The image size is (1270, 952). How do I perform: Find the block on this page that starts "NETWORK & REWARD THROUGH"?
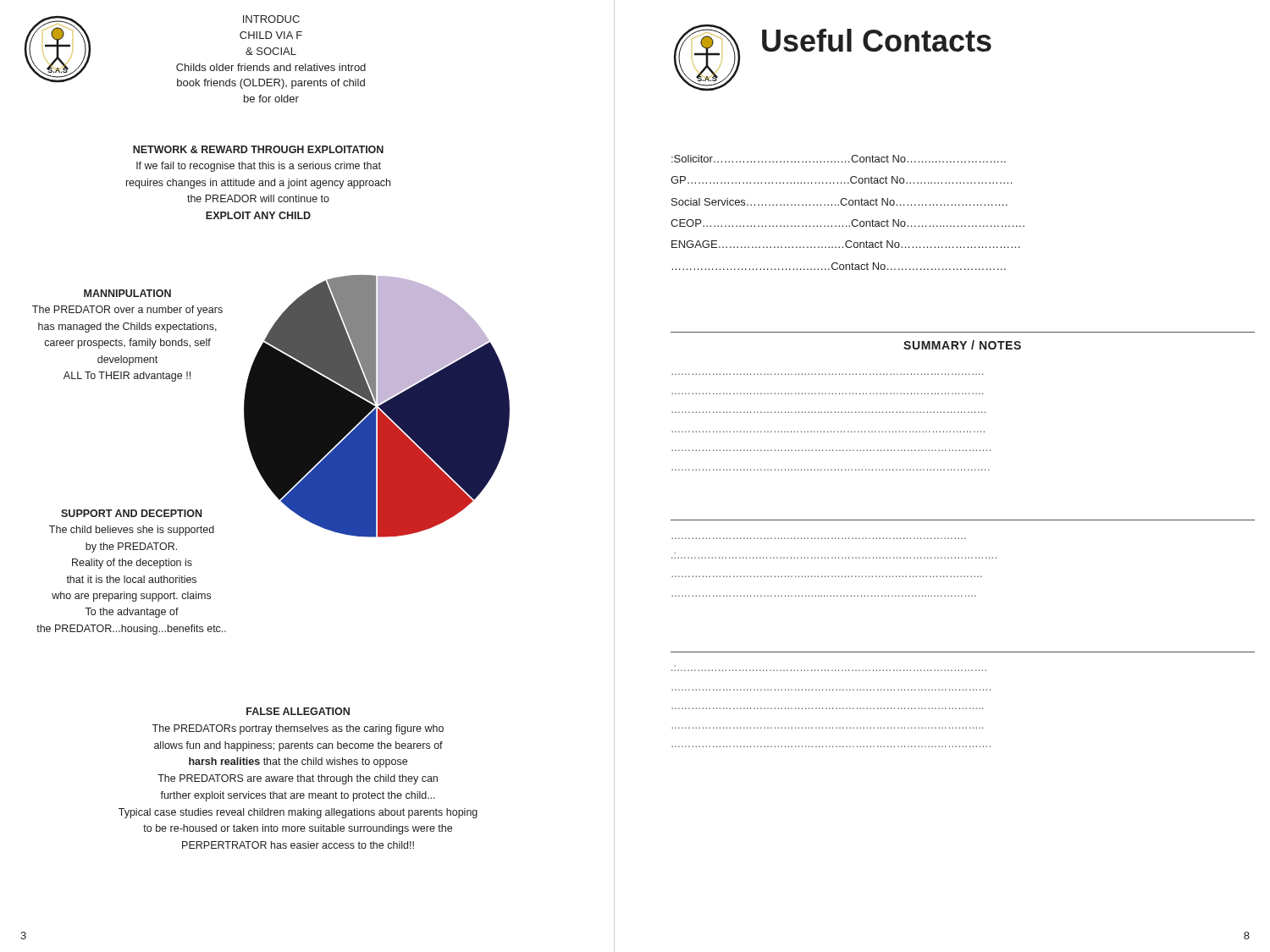coord(258,183)
